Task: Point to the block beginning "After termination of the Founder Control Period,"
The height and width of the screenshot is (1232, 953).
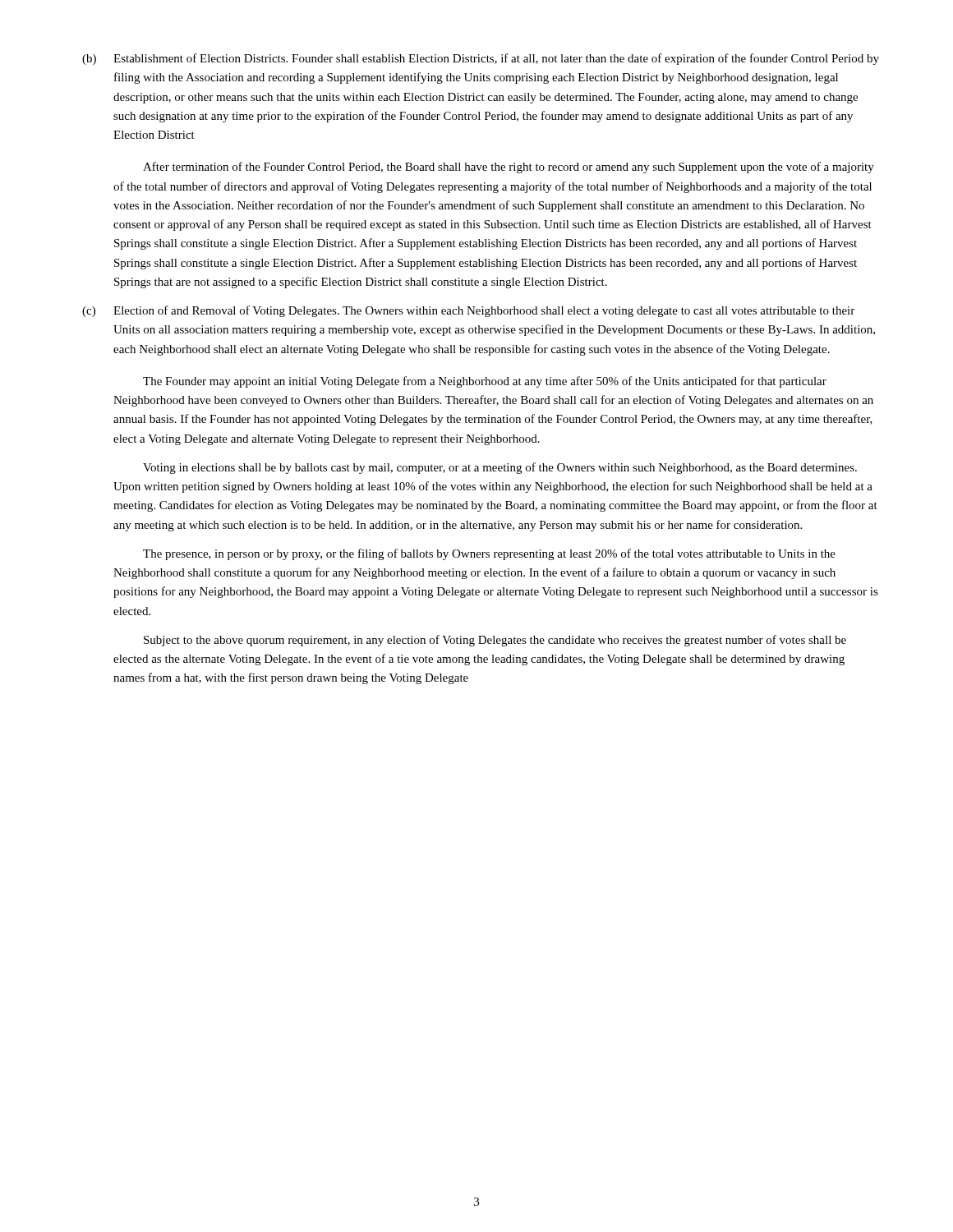Action: 494,224
